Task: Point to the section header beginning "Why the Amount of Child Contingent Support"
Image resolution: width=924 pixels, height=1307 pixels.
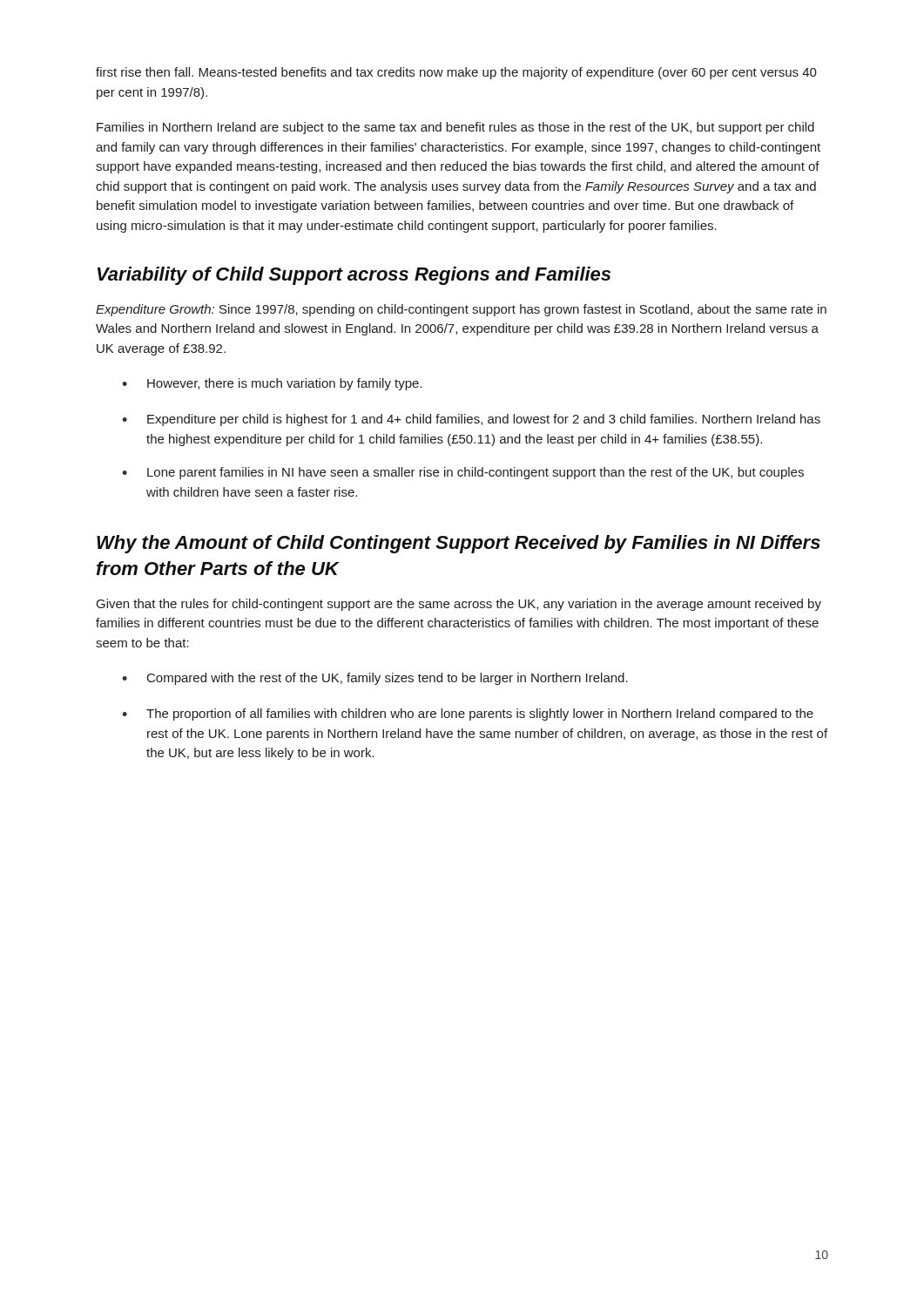Action: coord(458,556)
